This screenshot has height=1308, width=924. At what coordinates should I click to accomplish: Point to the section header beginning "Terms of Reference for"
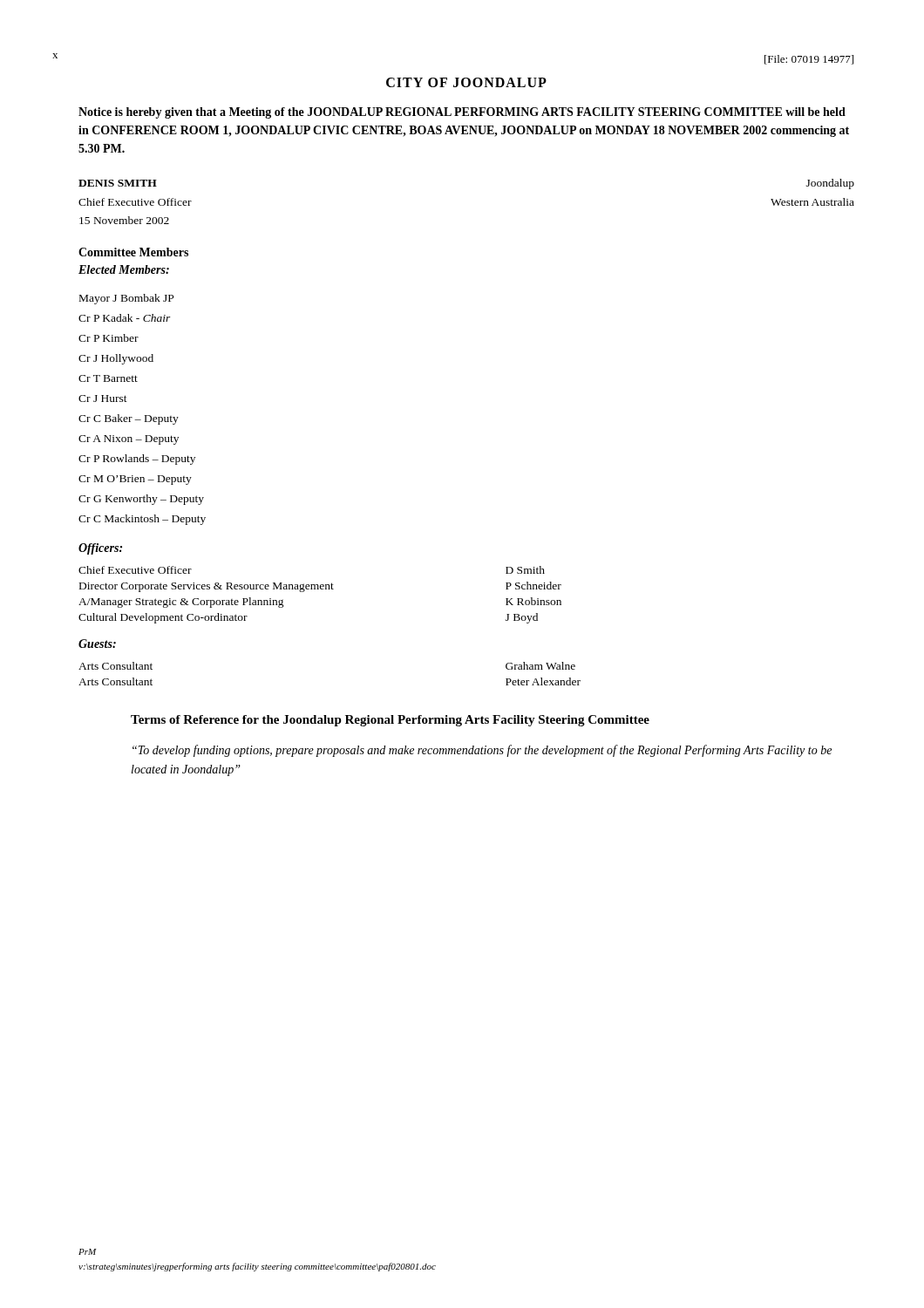coord(390,719)
